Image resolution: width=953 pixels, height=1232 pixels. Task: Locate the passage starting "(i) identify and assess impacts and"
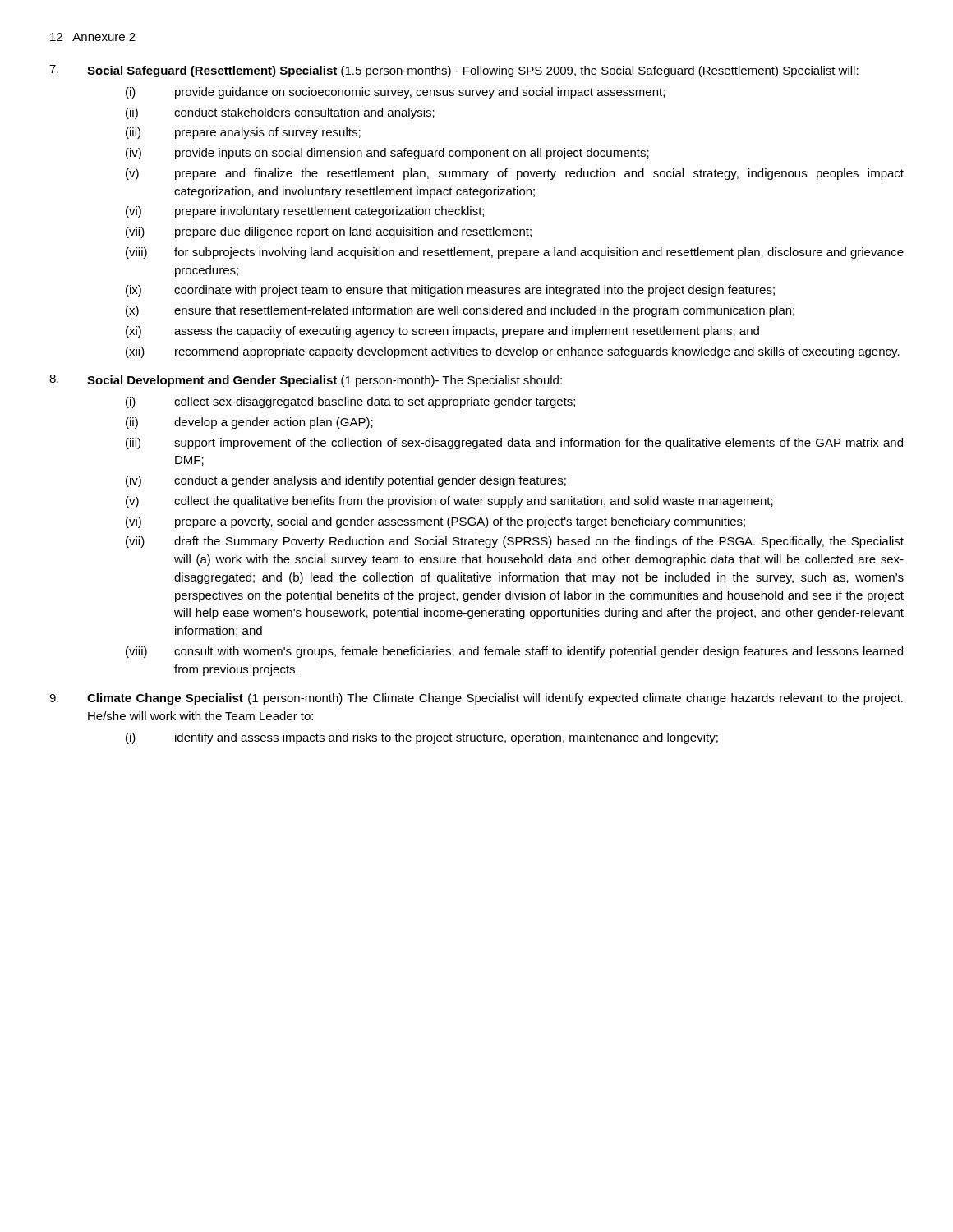(514, 737)
